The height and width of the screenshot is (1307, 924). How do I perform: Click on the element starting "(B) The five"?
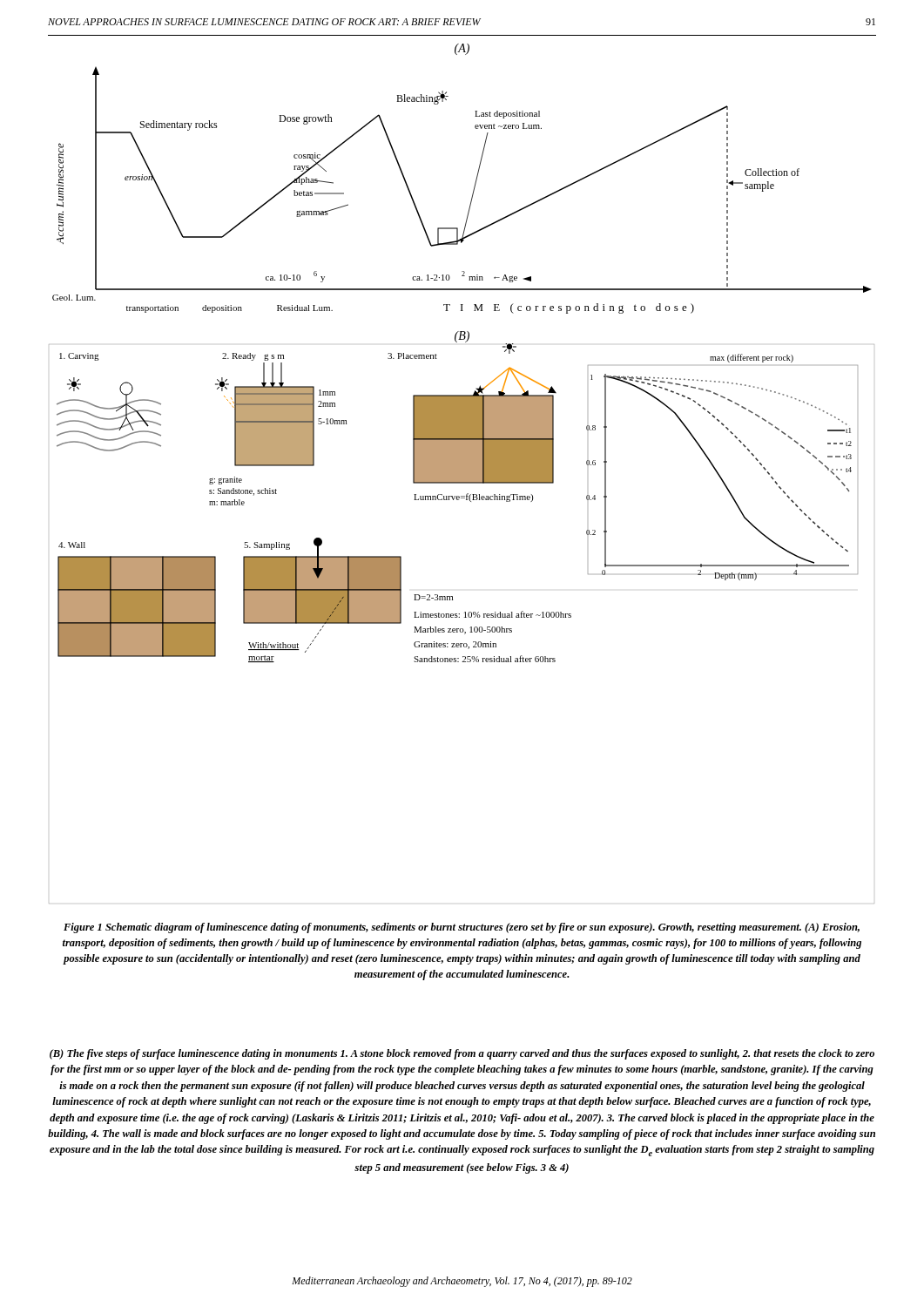462,1111
